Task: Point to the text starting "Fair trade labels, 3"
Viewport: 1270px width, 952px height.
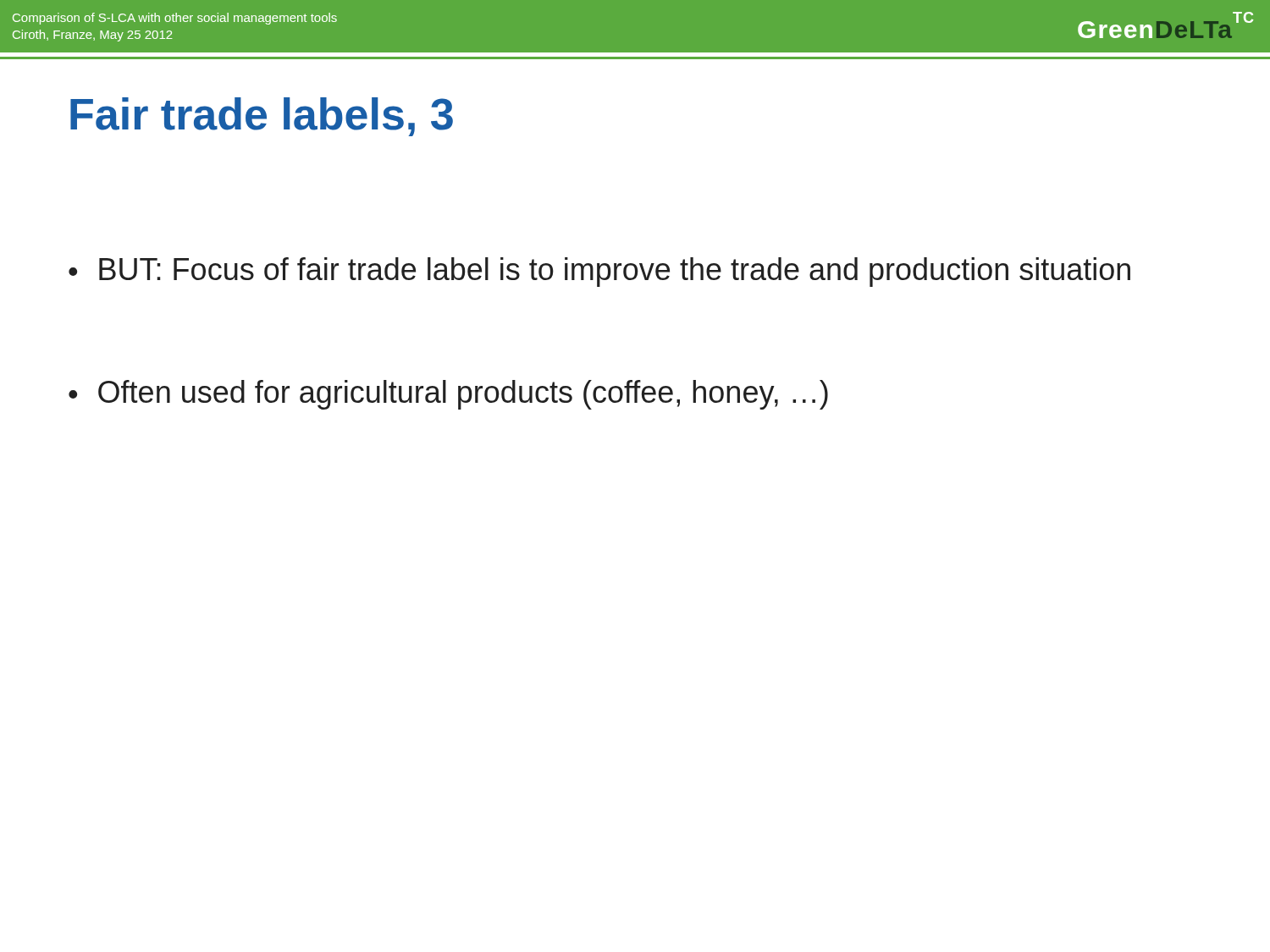Action: (x=261, y=114)
